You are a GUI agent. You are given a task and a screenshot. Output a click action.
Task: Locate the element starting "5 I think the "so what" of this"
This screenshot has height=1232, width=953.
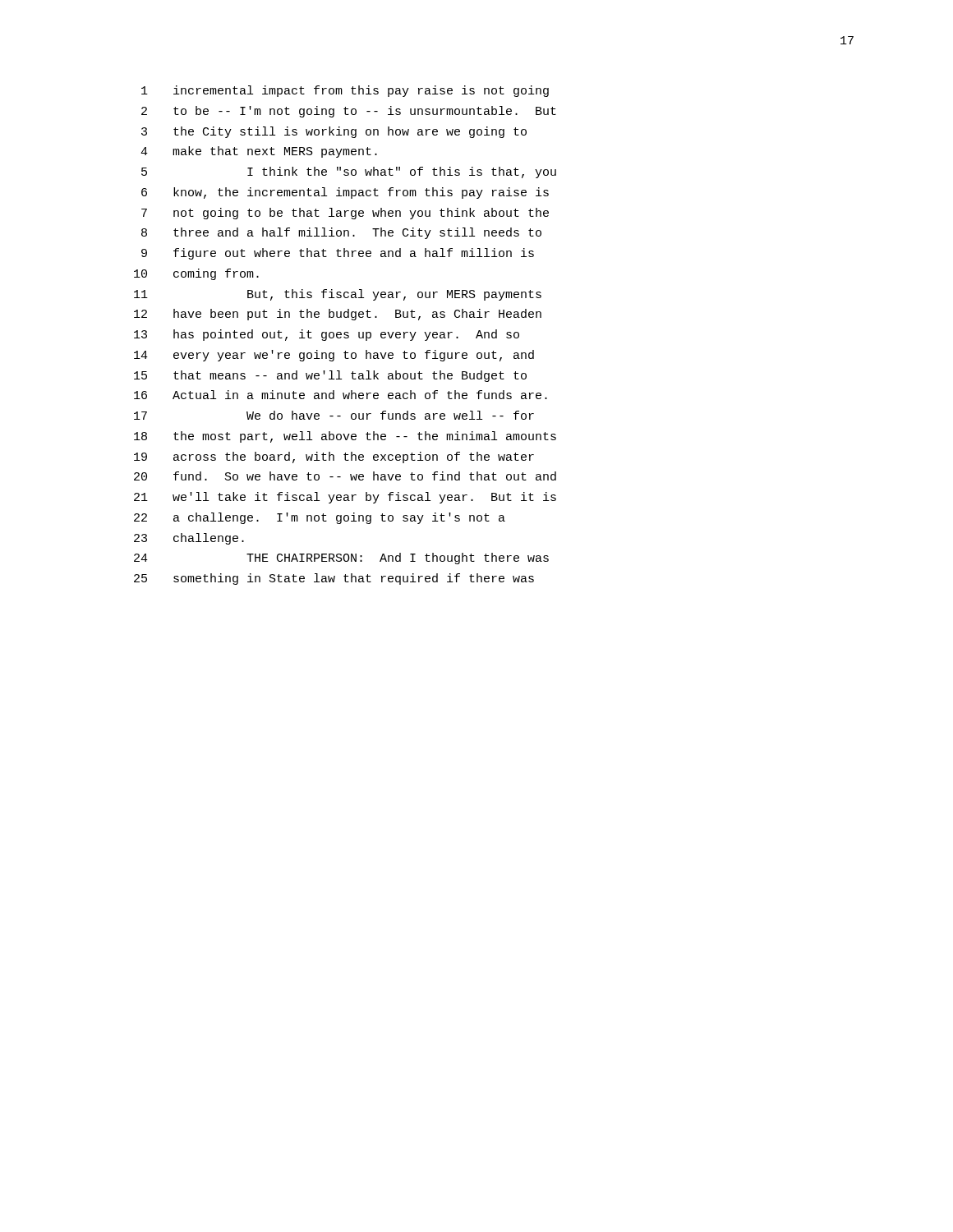click(x=468, y=174)
